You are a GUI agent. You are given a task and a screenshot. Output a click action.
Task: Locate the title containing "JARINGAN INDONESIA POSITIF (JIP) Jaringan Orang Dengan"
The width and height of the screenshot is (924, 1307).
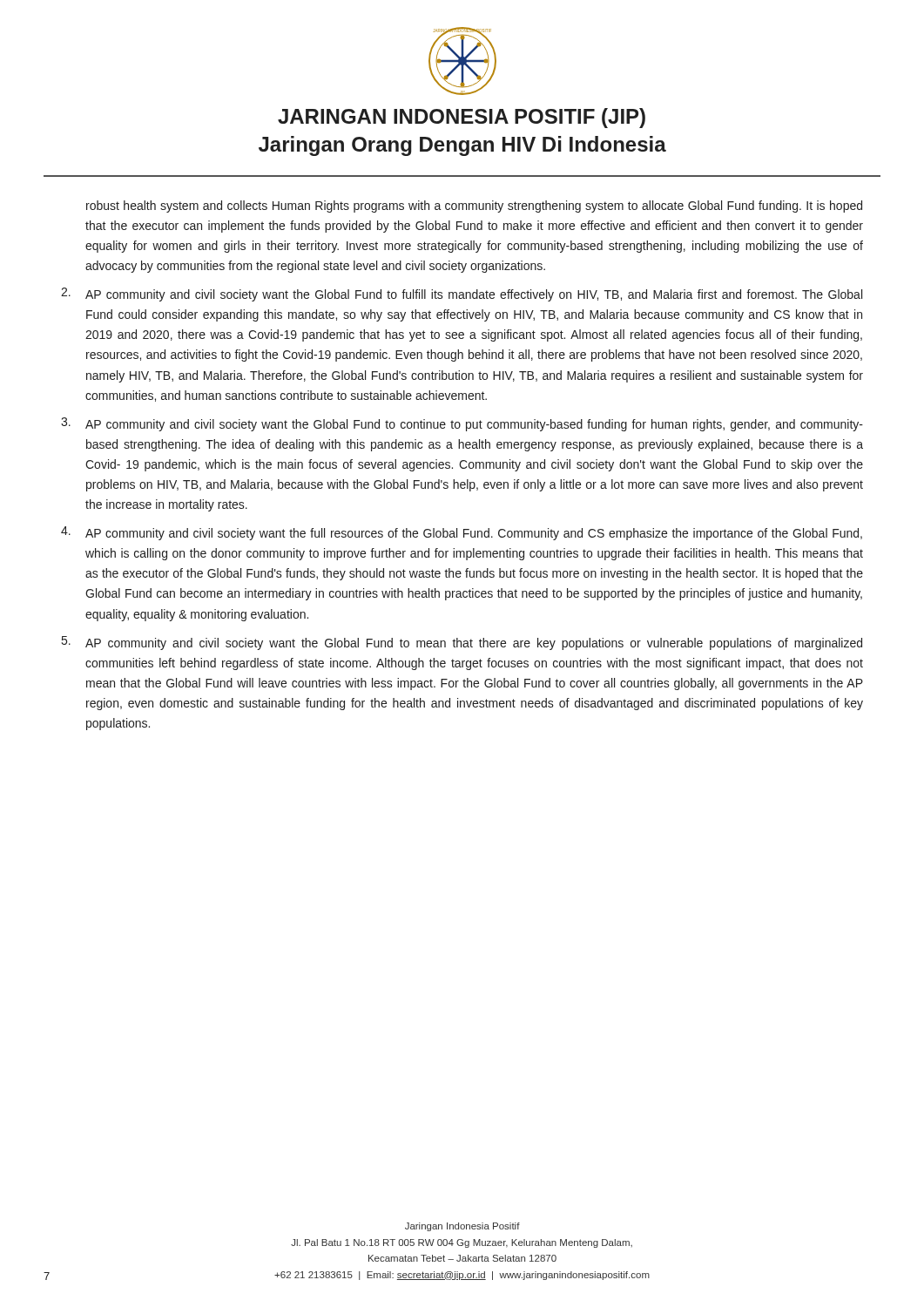click(x=462, y=130)
